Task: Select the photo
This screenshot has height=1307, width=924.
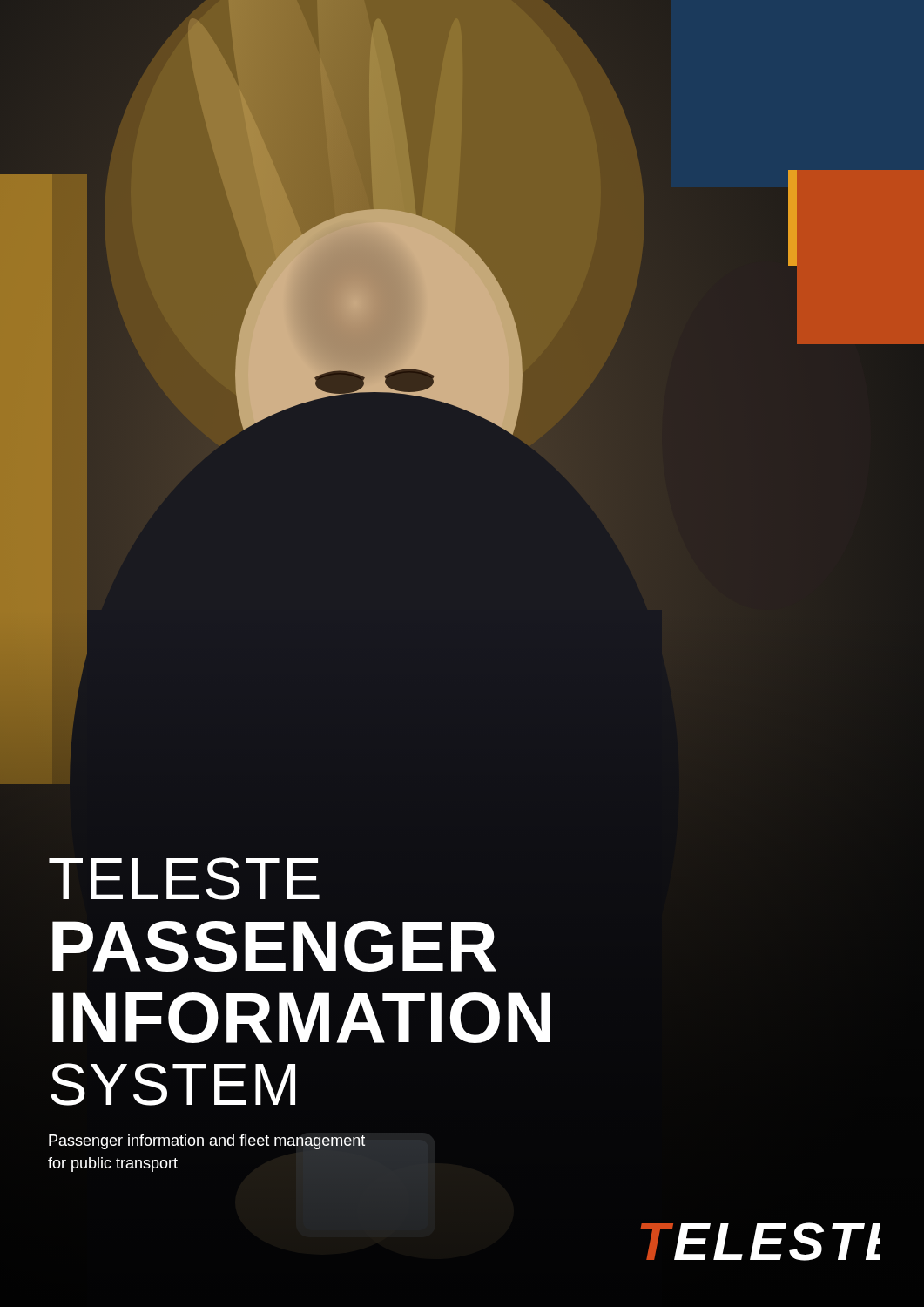Action: click(x=462, y=654)
